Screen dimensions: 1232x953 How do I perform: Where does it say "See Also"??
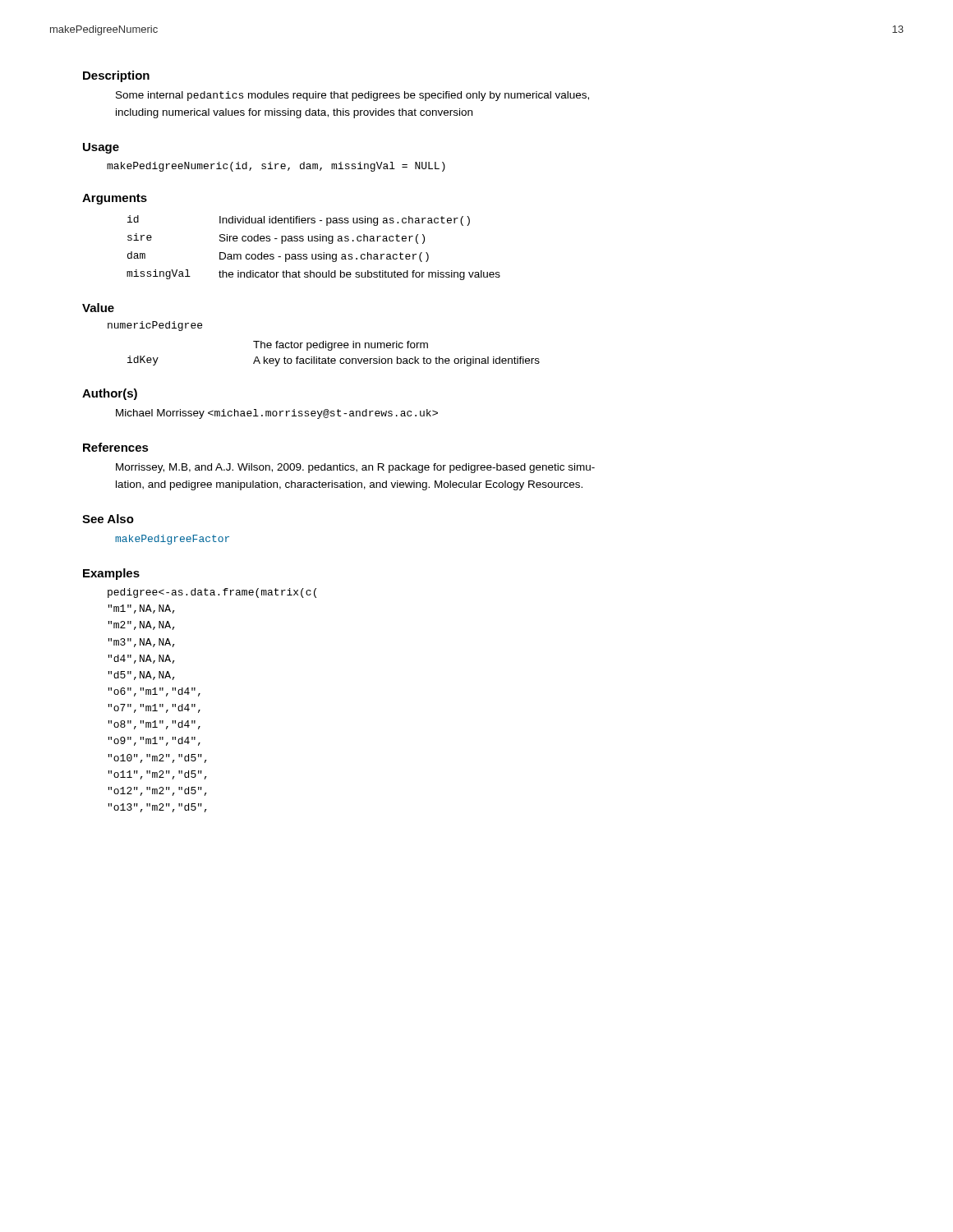(x=108, y=519)
